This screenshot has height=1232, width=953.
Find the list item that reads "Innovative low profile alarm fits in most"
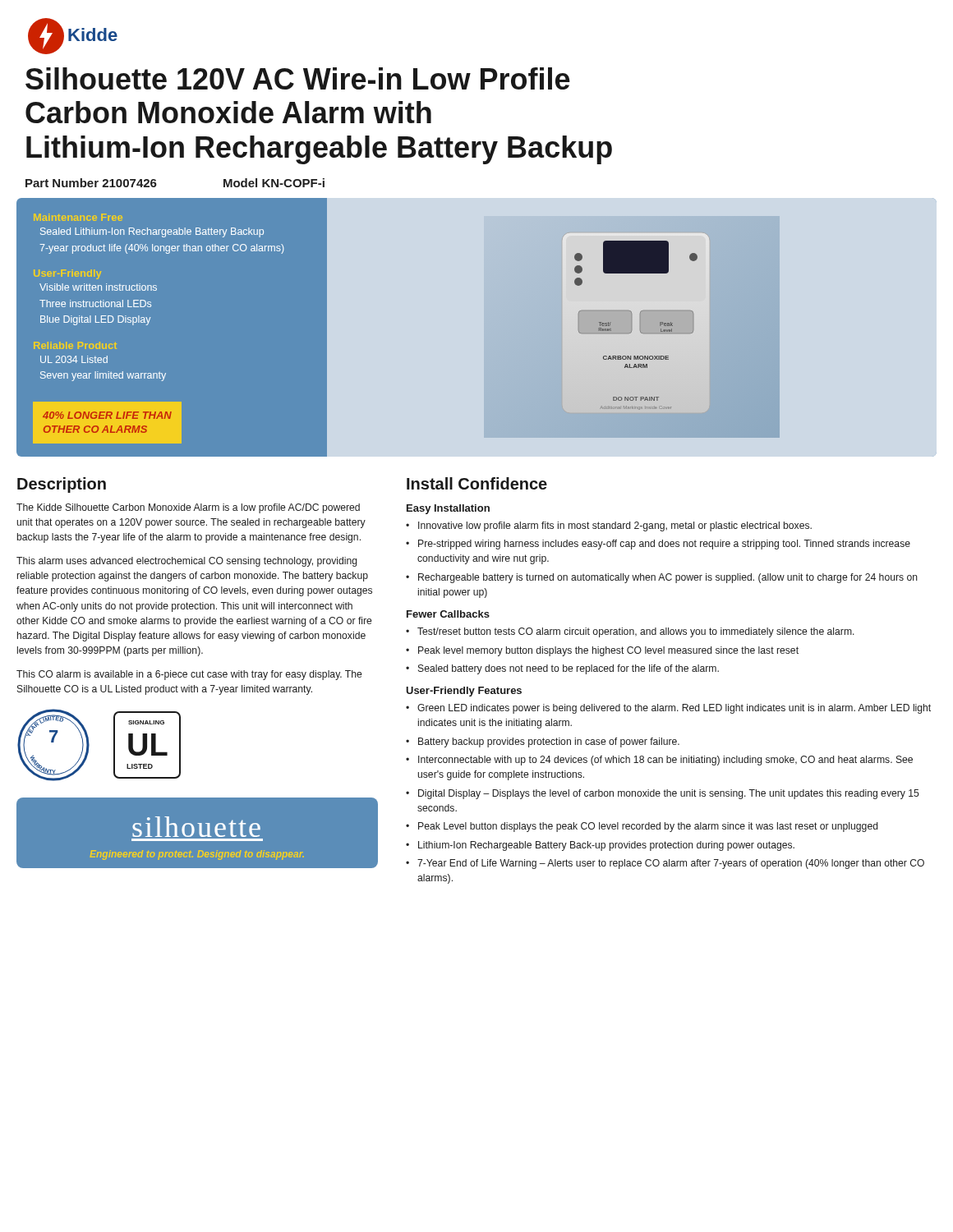coord(615,525)
